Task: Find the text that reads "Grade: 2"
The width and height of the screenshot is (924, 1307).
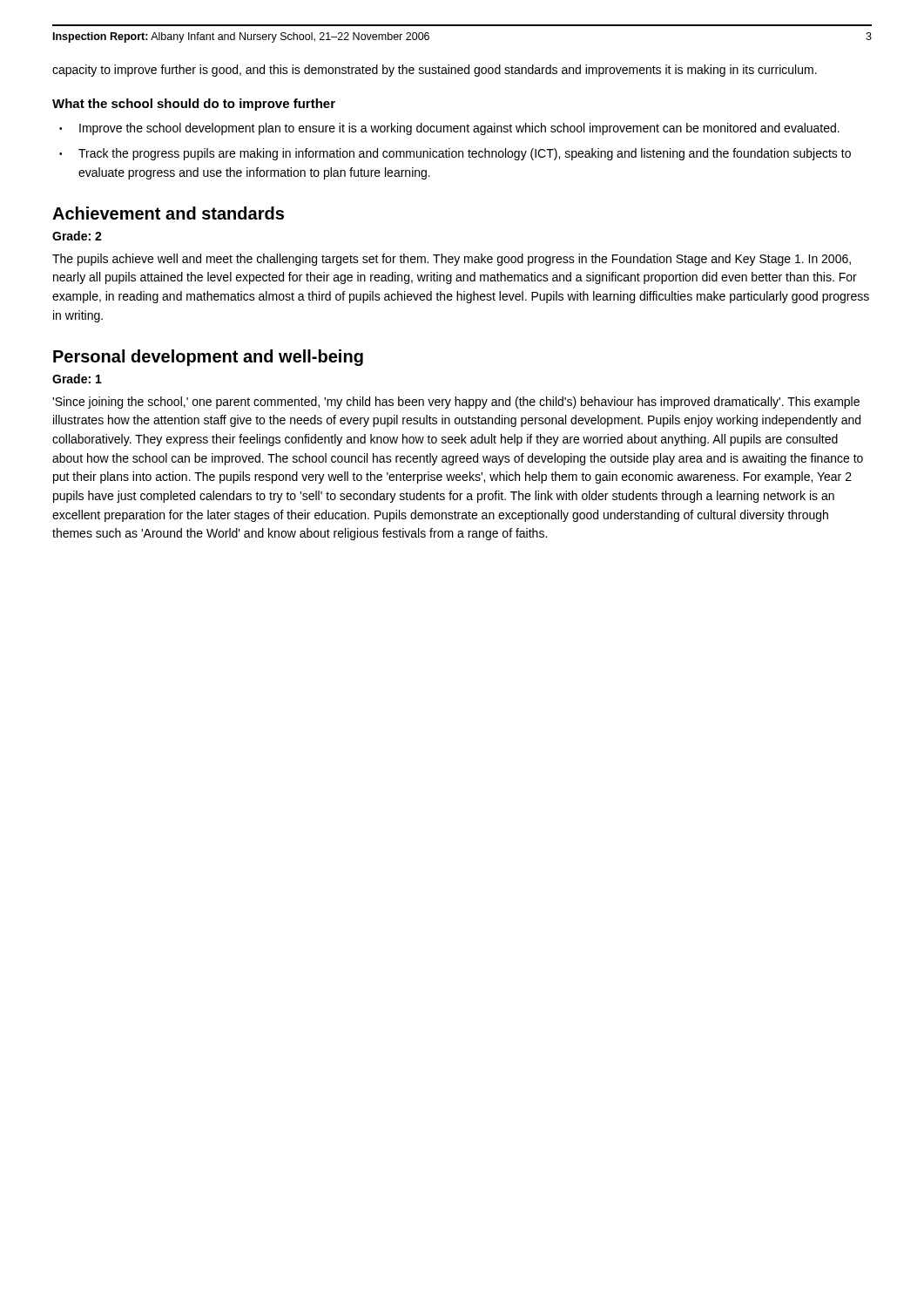Action: coord(77,236)
